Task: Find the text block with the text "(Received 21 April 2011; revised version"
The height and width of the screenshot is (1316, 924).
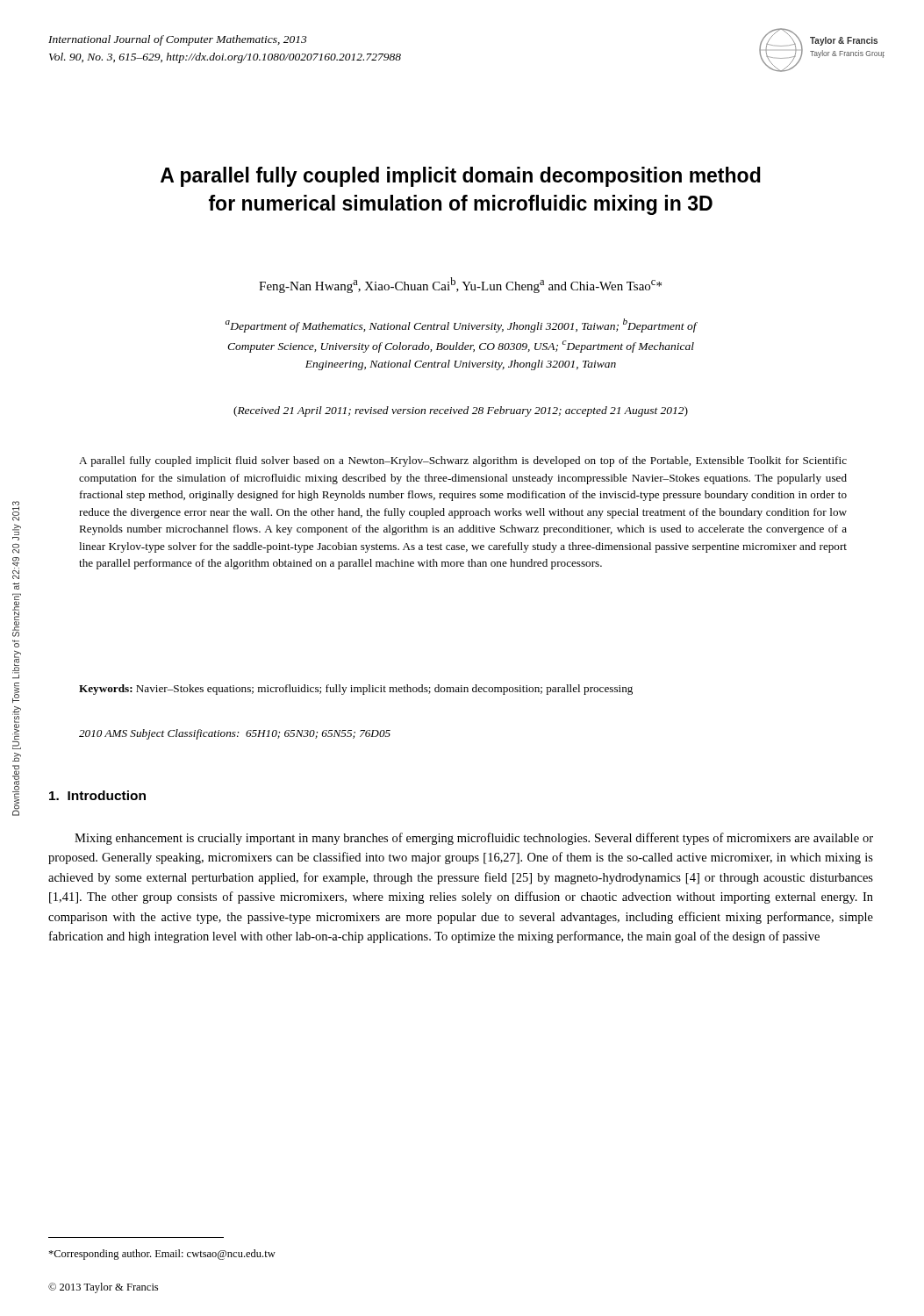Action: (x=461, y=410)
